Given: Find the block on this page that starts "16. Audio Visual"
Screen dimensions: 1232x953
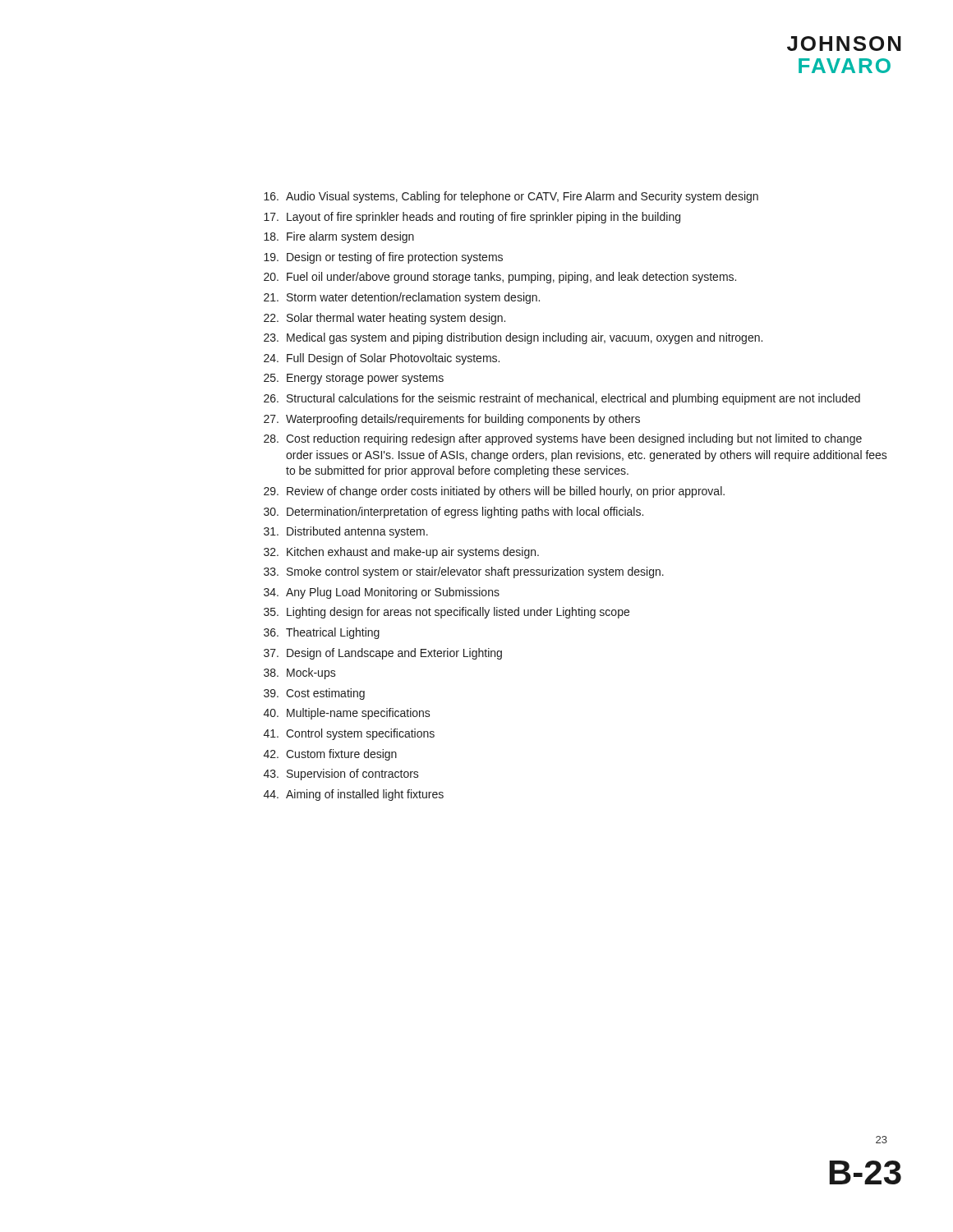Looking at the screenshot, I should click(567, 197).
